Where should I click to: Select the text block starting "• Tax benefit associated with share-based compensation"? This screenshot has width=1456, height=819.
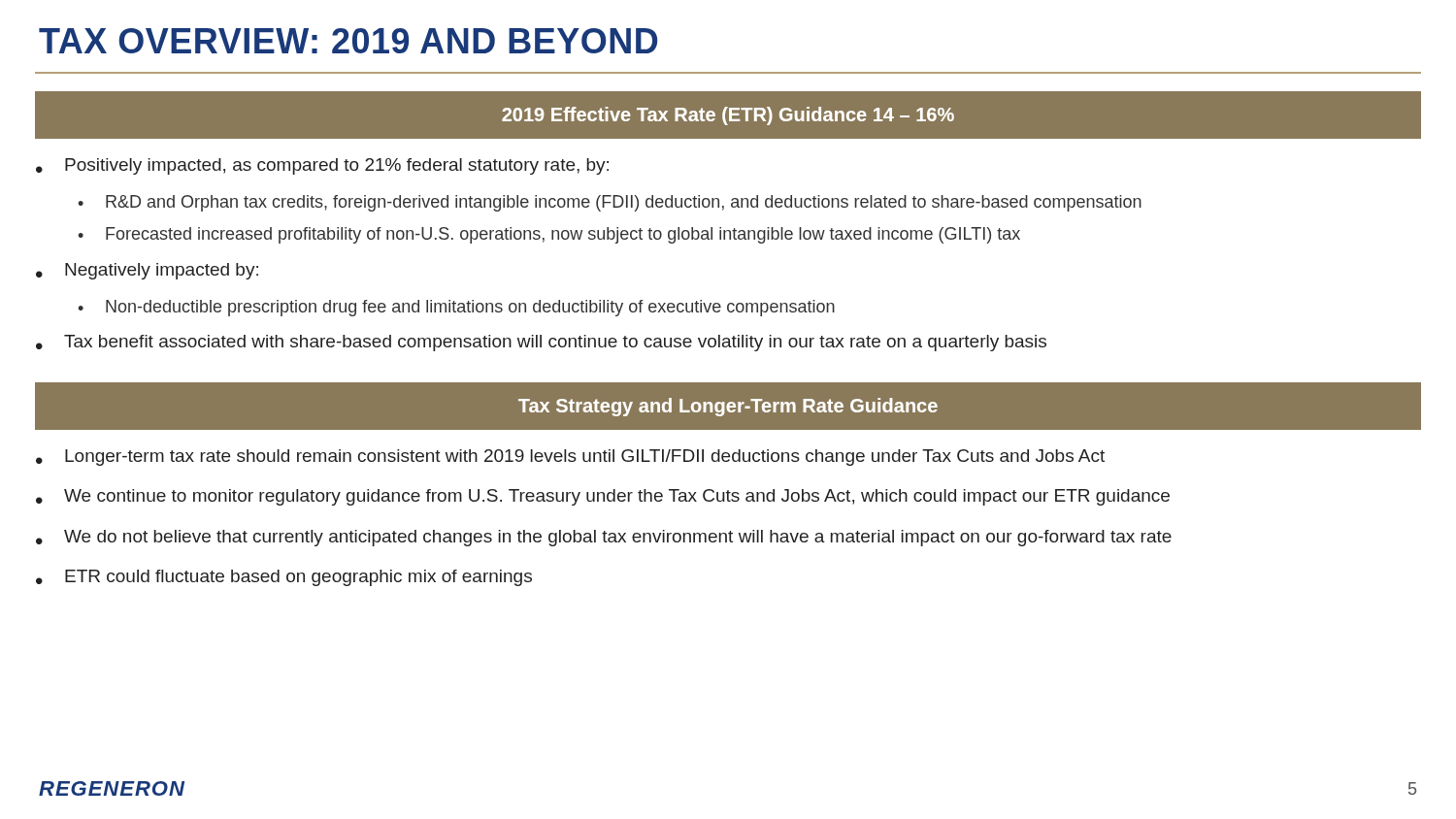(x=541, y=345)
